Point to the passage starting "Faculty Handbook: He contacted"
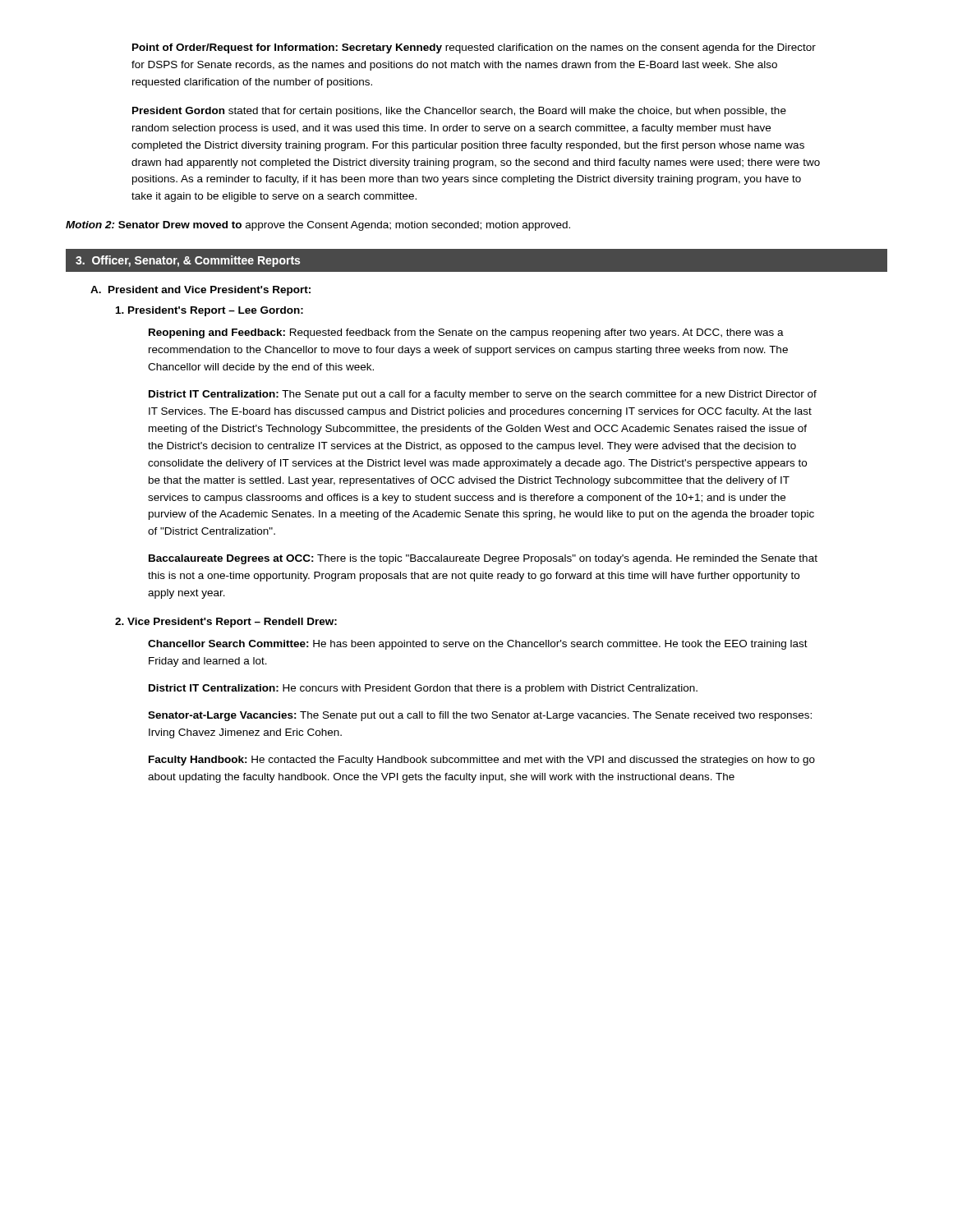Viewport: 953px width, 1232px height. click(481, 768)
